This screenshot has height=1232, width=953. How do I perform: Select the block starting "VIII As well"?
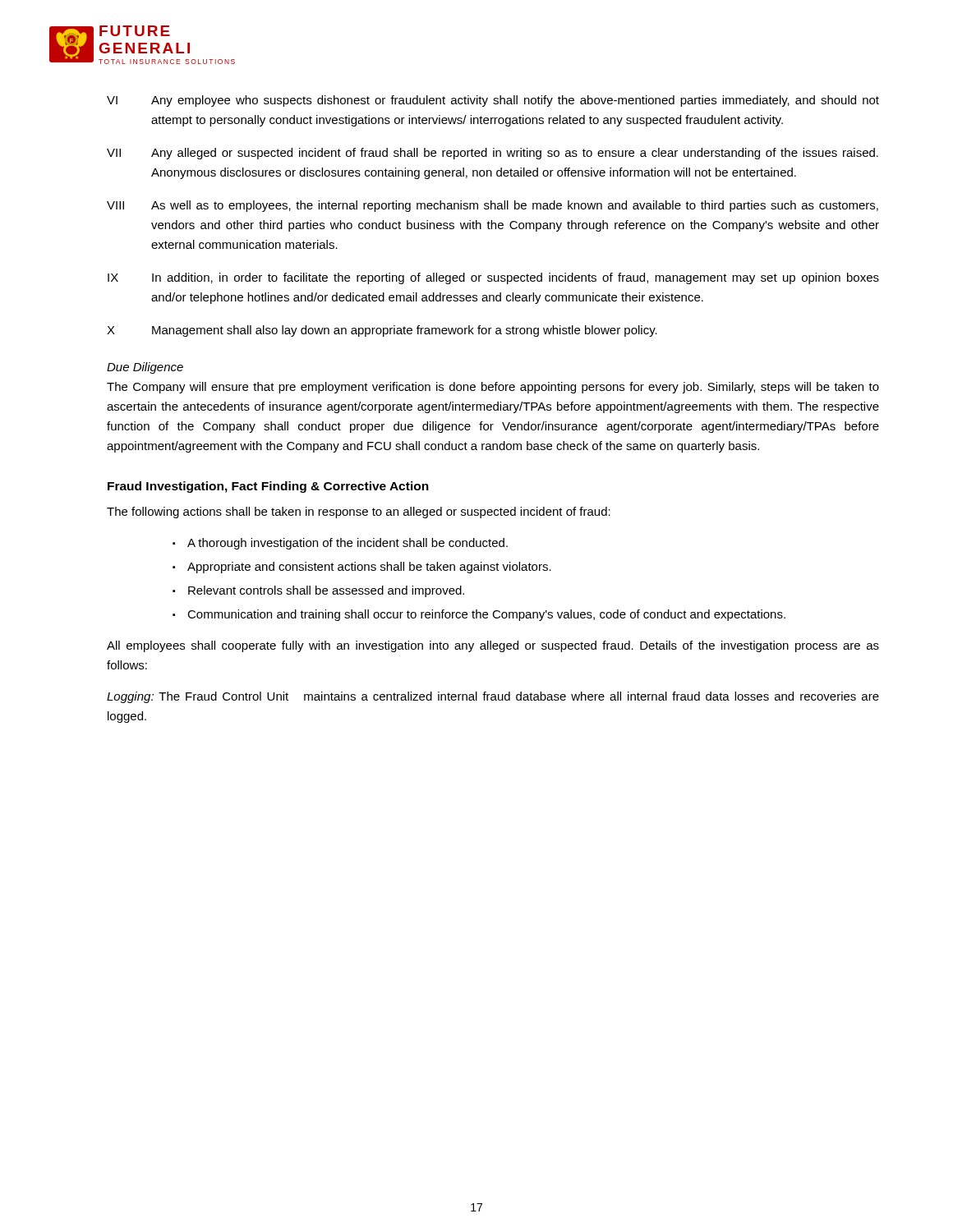pyautogui.click(x=493, y=225)
